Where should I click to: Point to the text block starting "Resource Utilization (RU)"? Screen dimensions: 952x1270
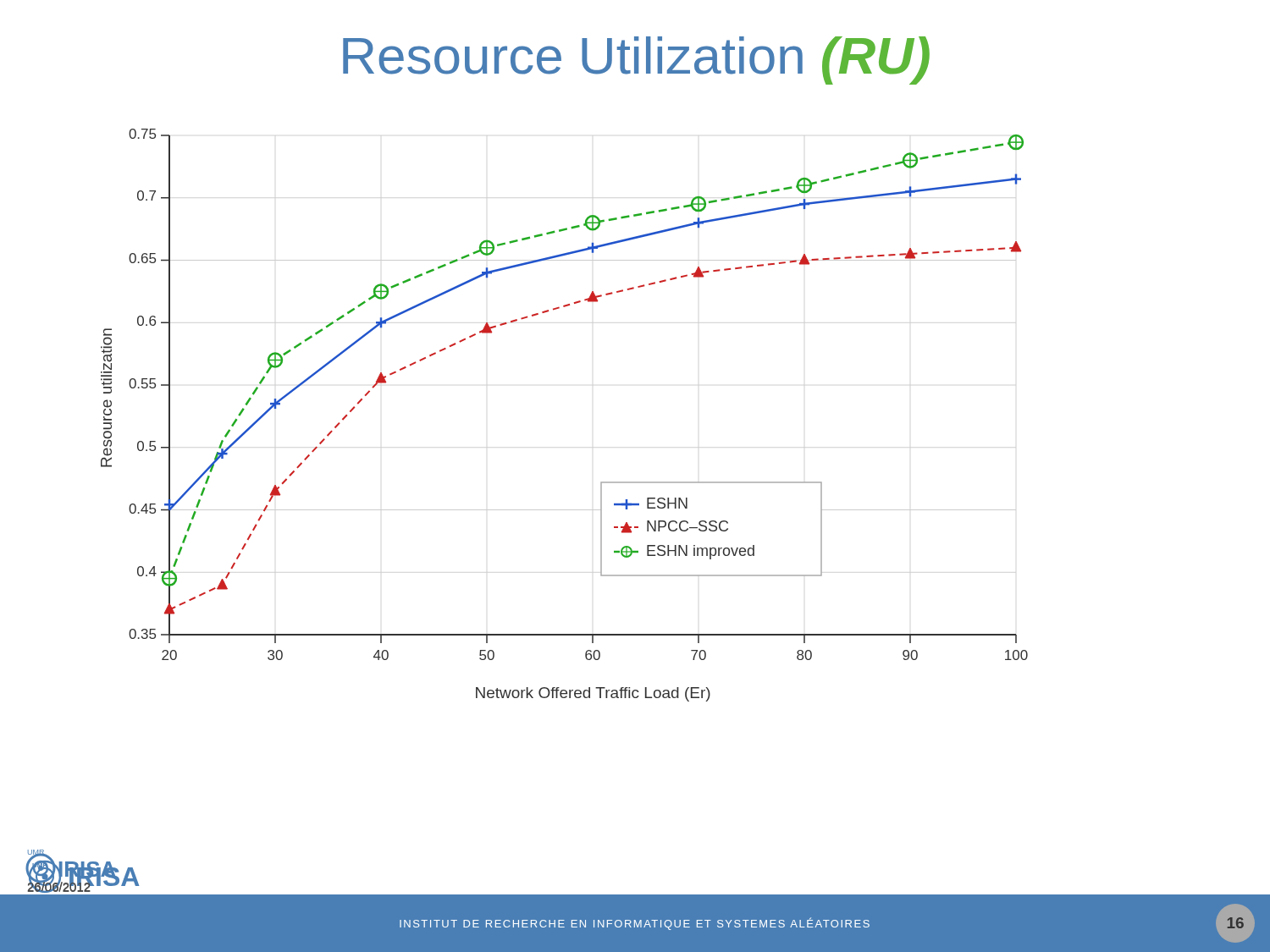[x=635, y=55]
